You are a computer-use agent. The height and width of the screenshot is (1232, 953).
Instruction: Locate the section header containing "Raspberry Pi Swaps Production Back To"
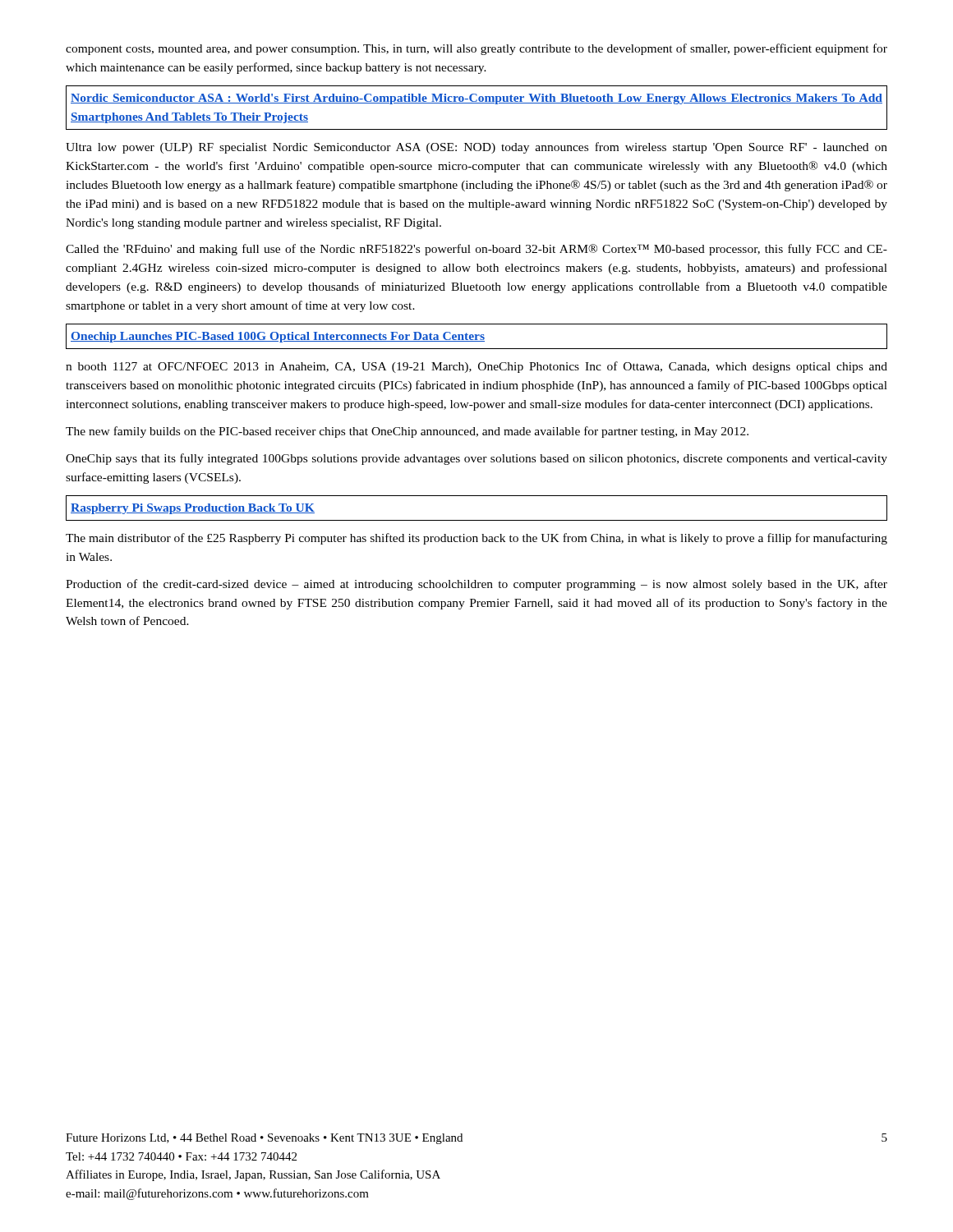(193, 507)
